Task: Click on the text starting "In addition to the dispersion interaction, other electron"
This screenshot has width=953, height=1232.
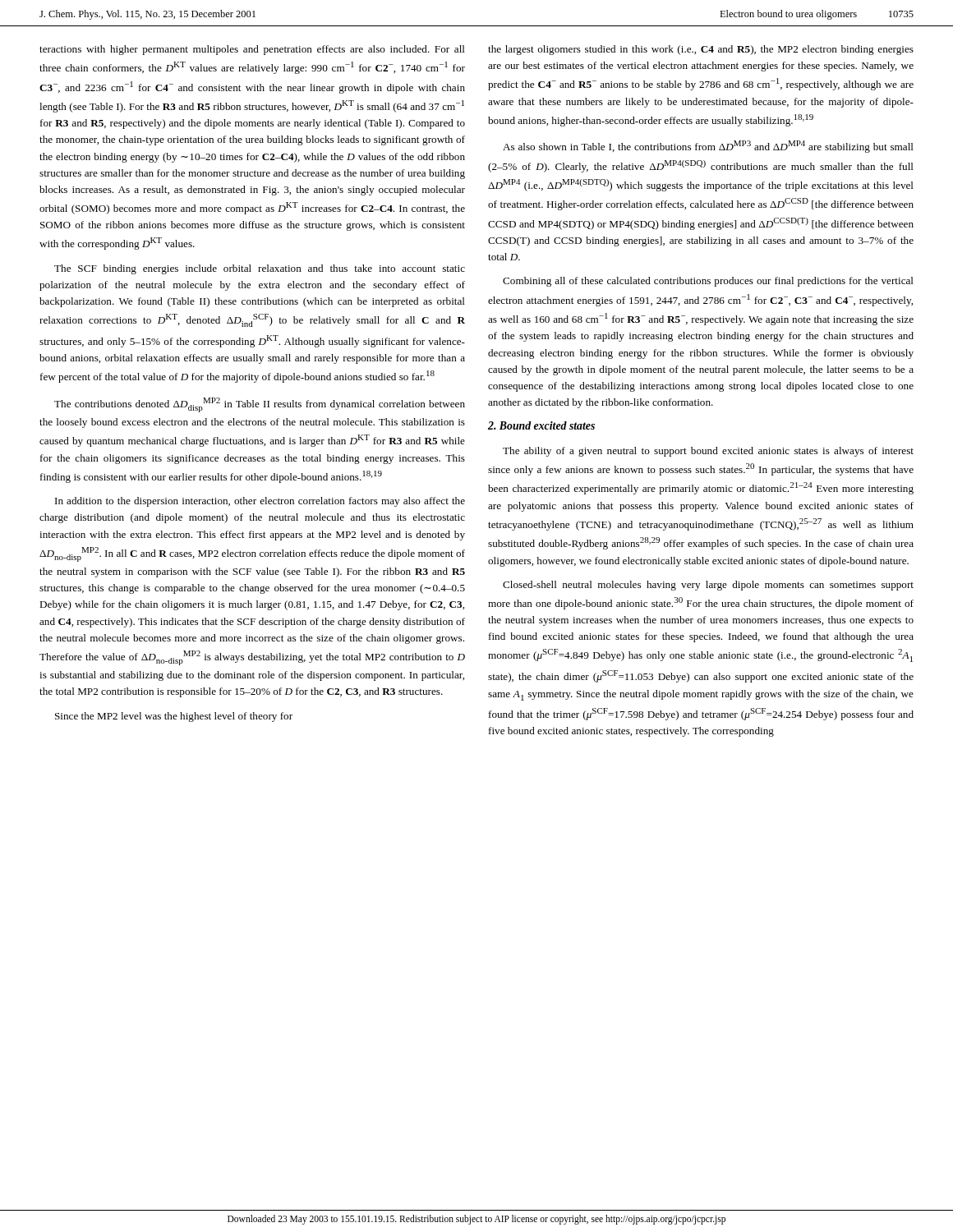Action: [x=252, y=597]
